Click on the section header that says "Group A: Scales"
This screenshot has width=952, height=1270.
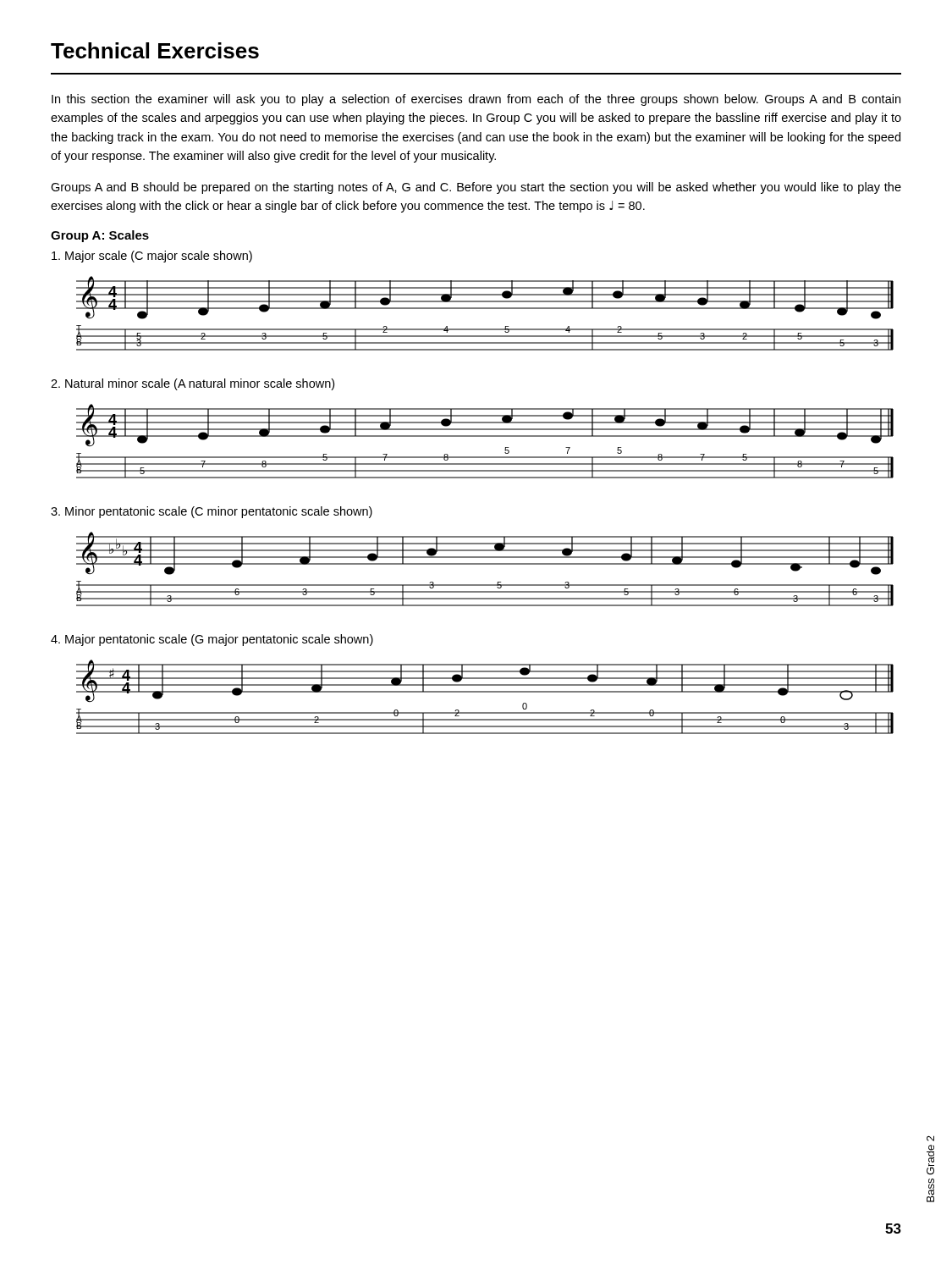click(x=100, y=235)
